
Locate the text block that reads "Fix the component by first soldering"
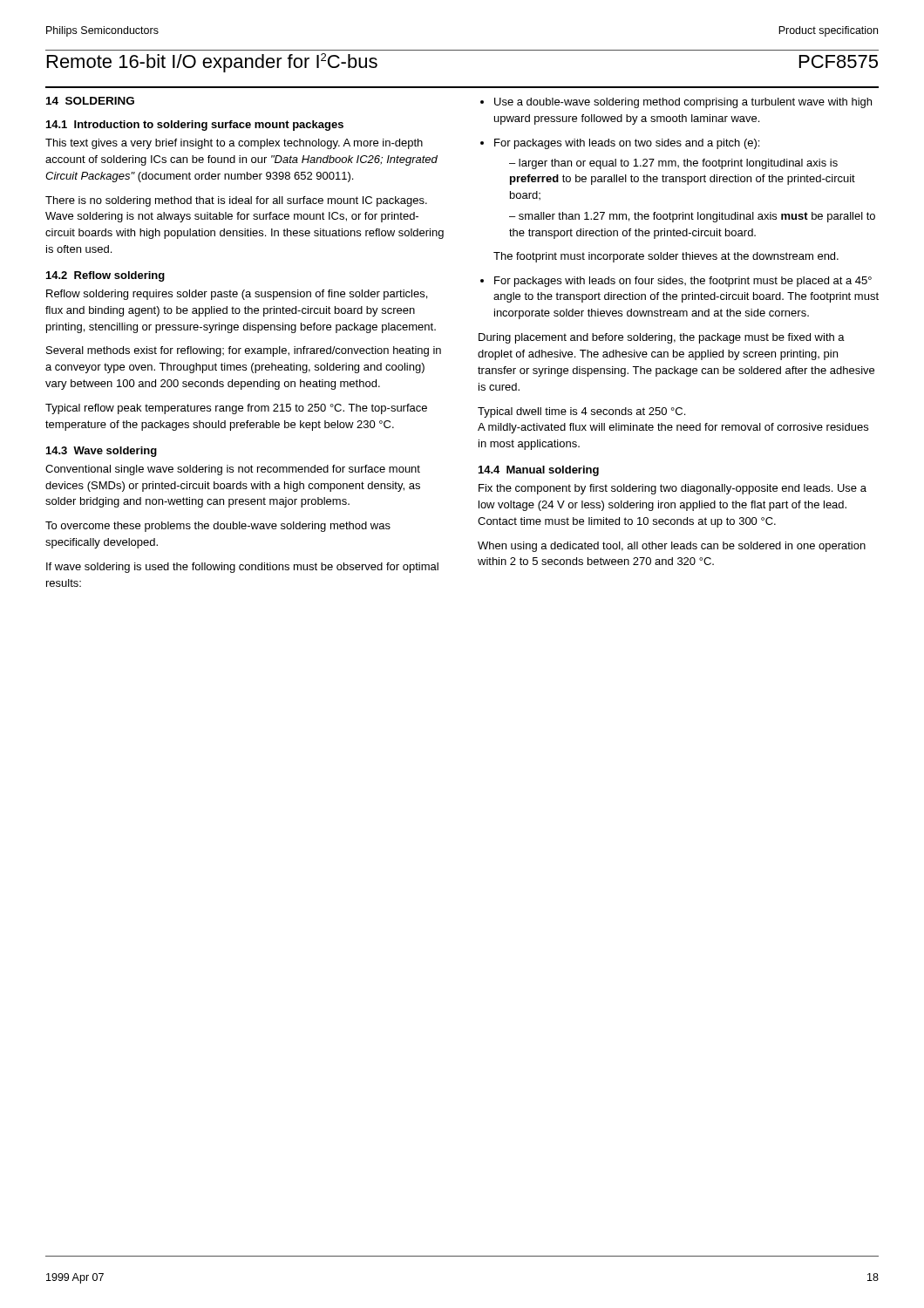point(678,505)
